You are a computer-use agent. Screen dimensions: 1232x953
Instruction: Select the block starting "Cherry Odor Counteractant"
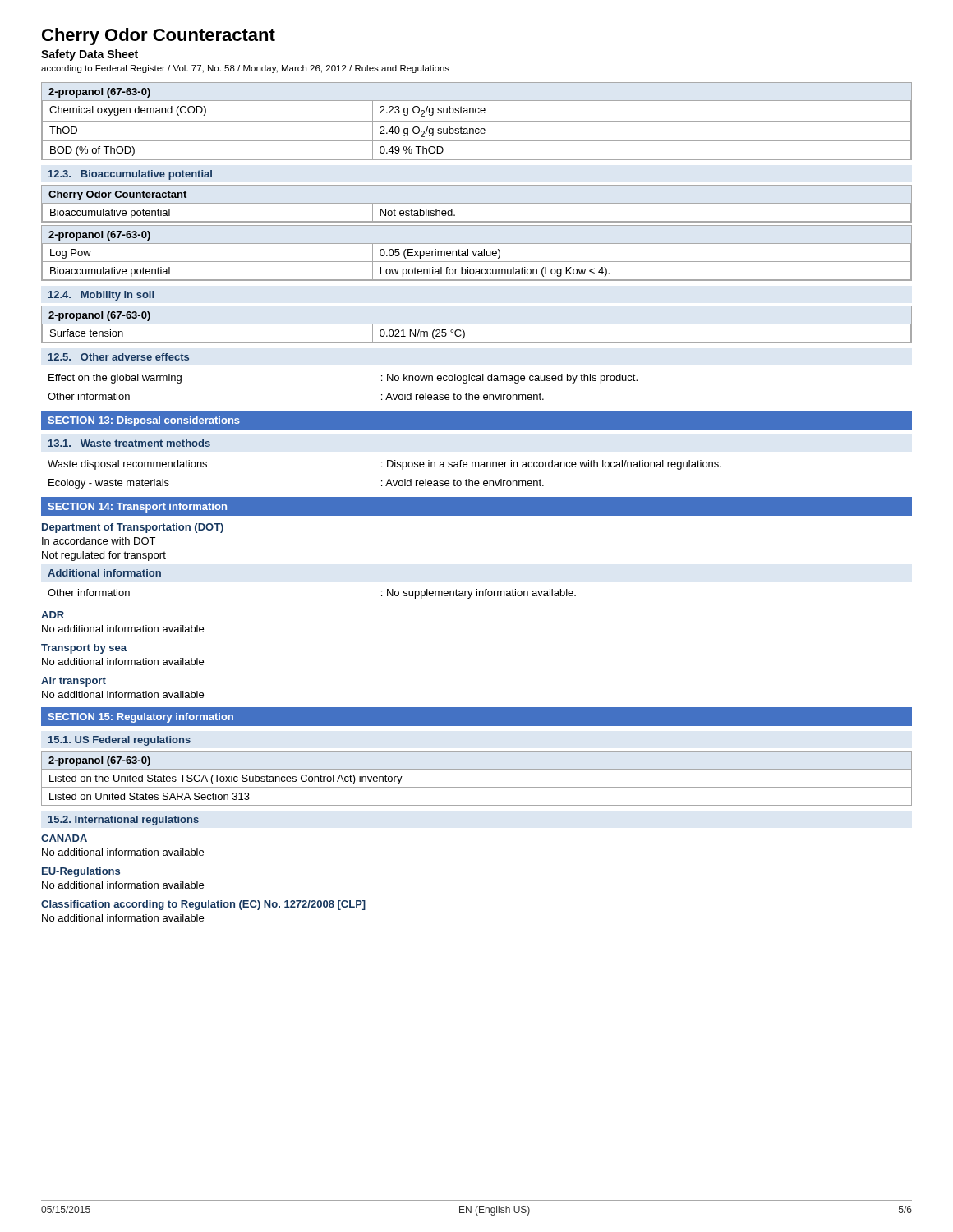pos(158,35)
